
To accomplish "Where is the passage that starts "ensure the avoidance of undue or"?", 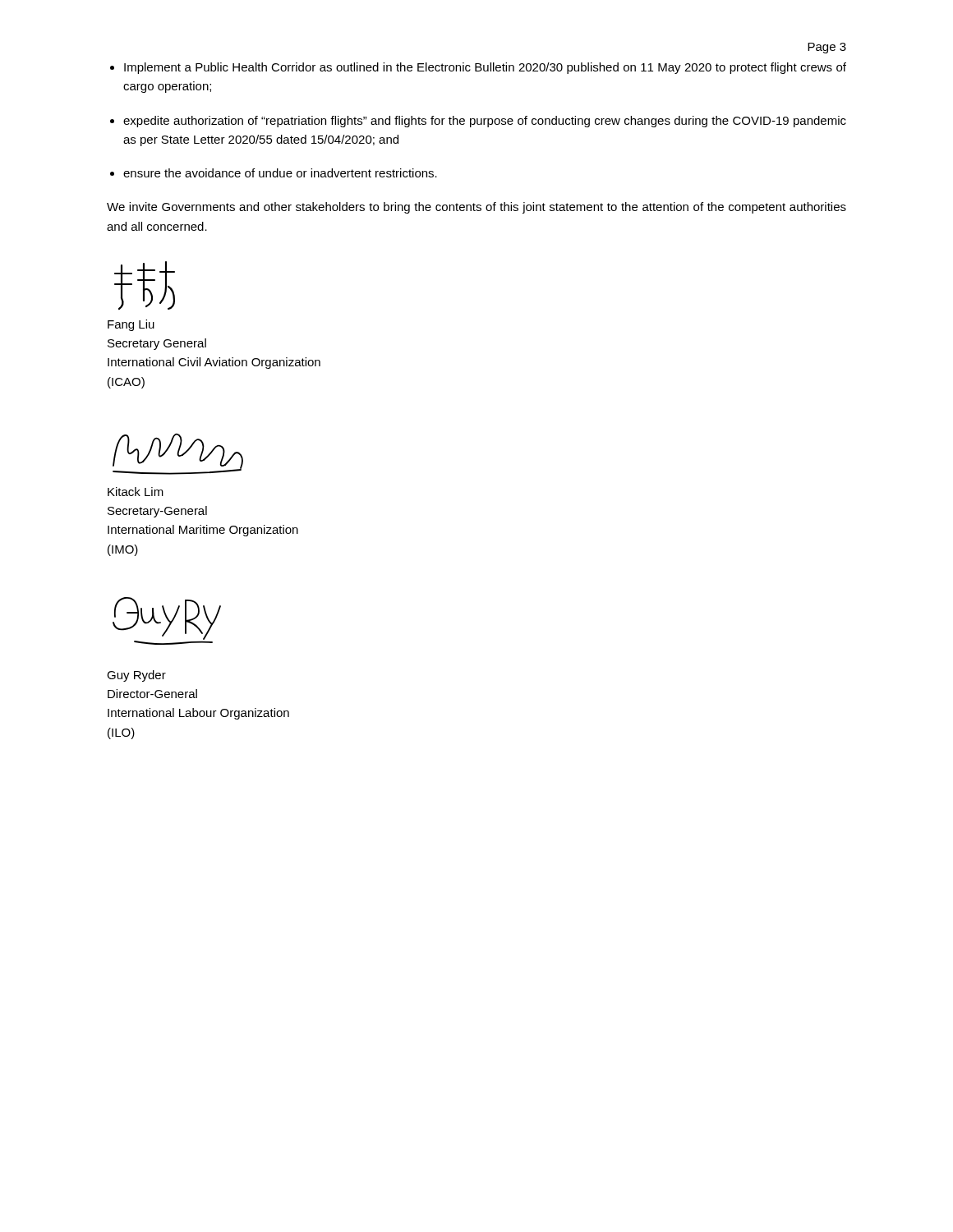I will pyautogui.click(x=280, y=173).
